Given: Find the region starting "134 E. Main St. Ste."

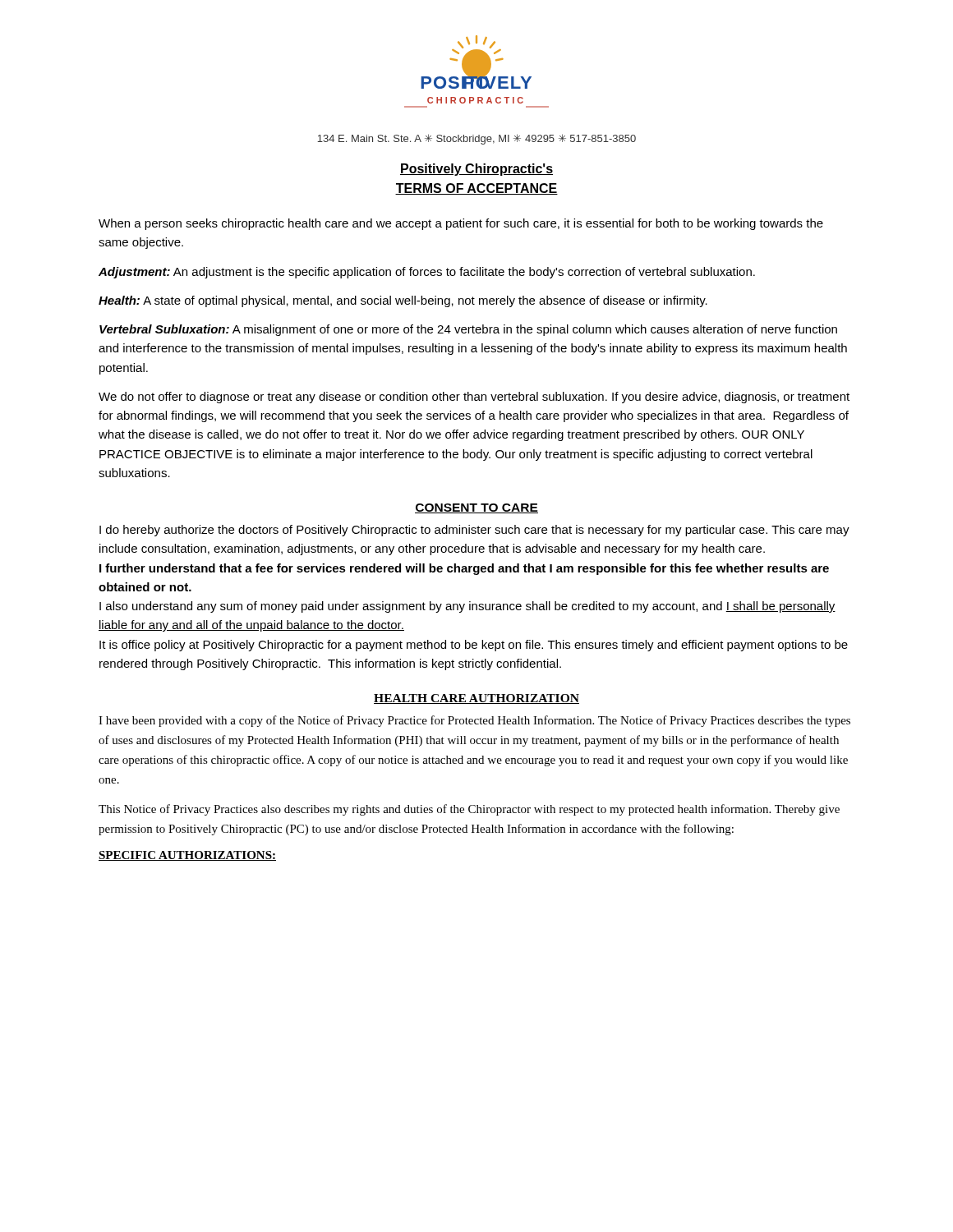Looking at the screenshot, I should [x=476, y=138].
